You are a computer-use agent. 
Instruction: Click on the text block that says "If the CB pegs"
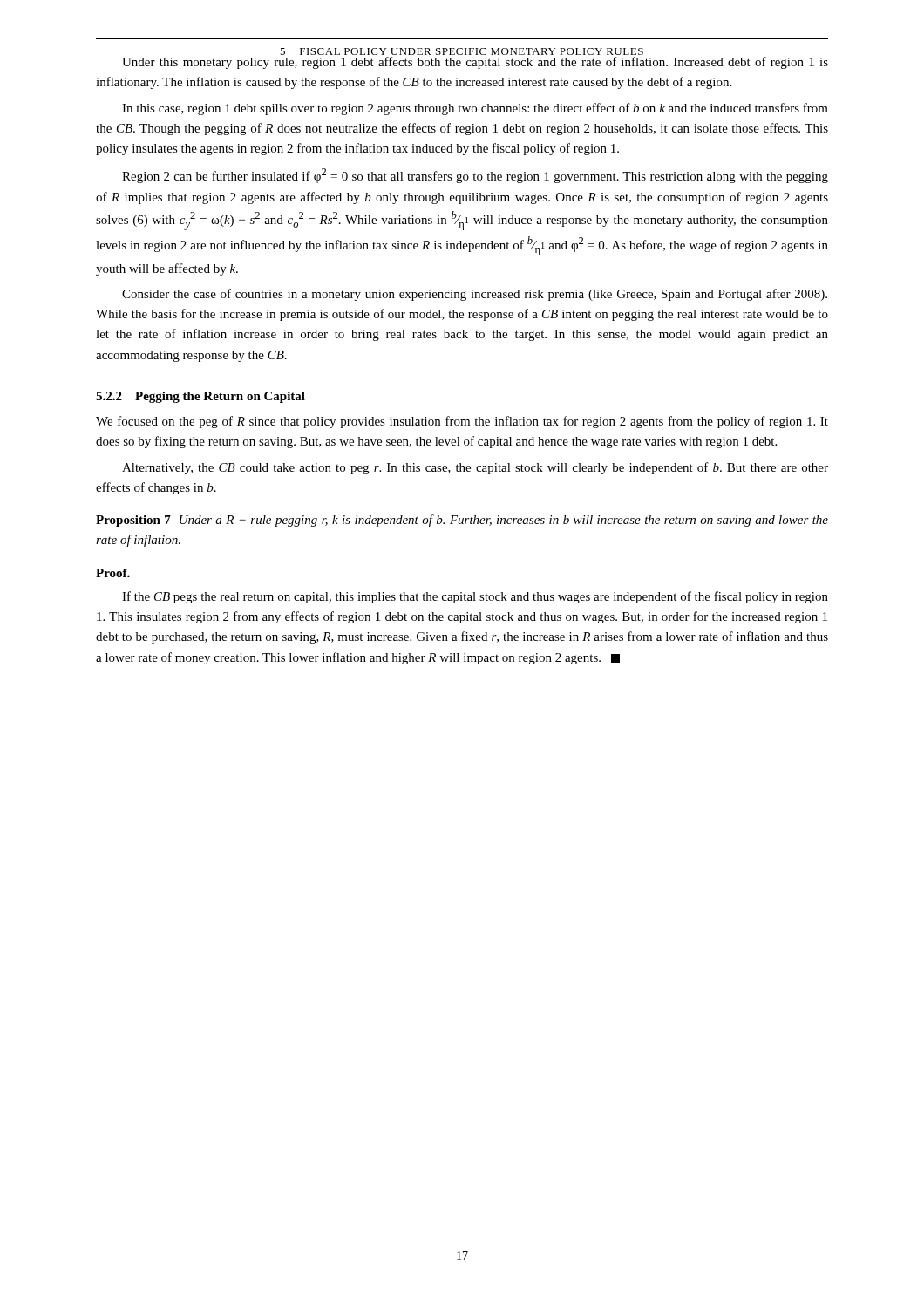pyautogui.click(x=462, y=627)
